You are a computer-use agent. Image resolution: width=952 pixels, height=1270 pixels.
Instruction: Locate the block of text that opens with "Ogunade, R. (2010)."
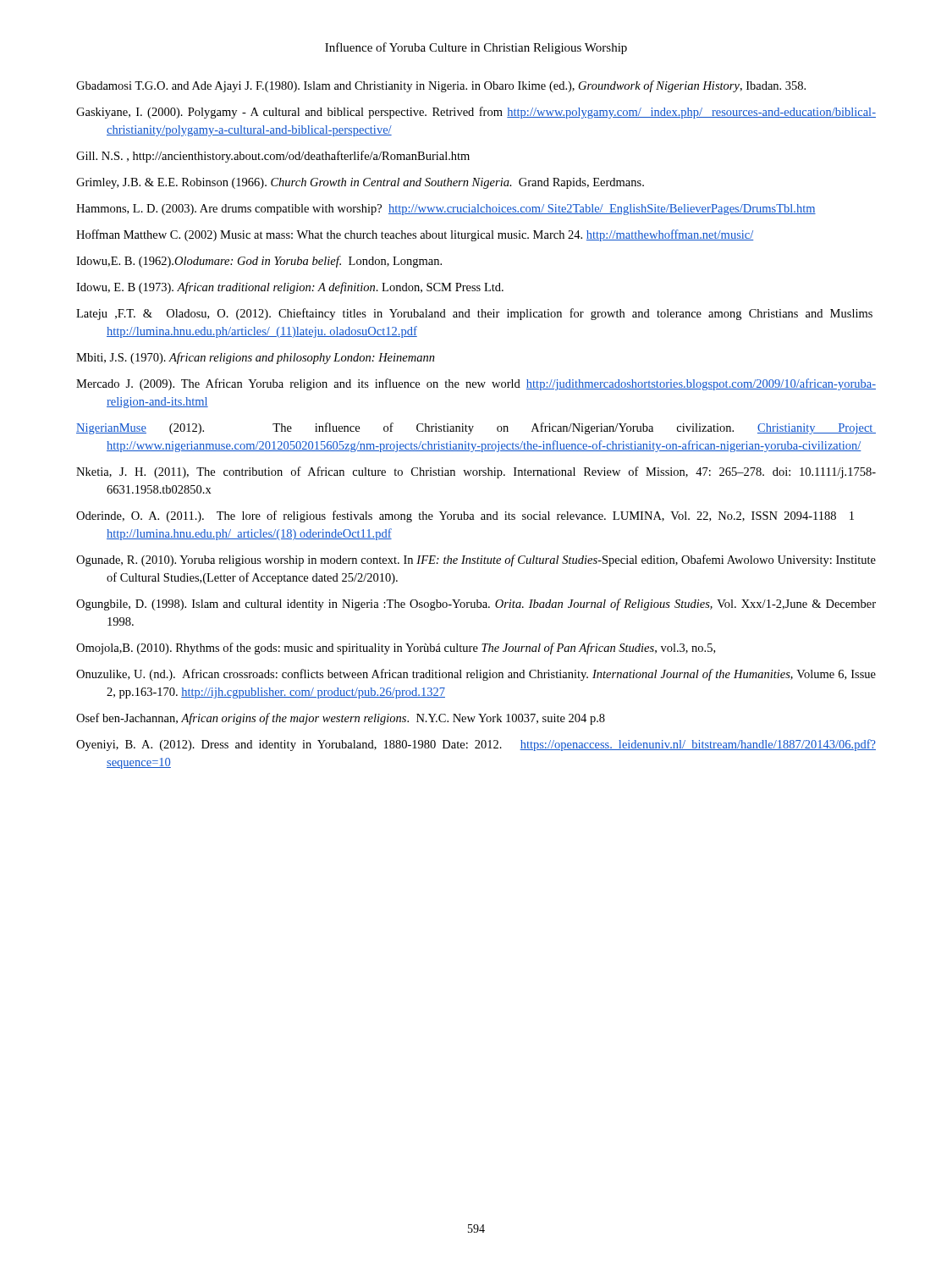pyautogui.click(x=476, y=569)
